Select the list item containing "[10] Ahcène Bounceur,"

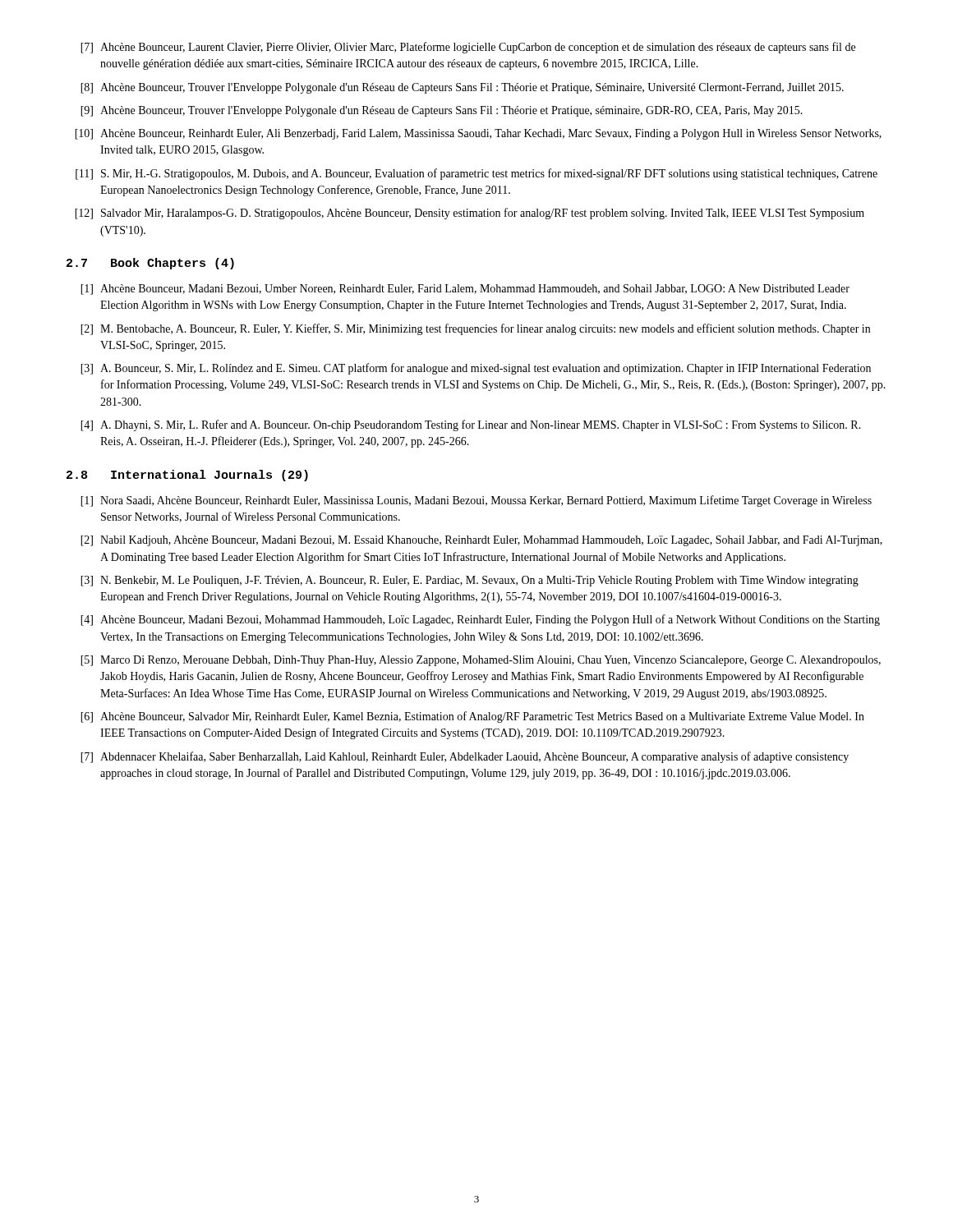click(x=476, y=142)
